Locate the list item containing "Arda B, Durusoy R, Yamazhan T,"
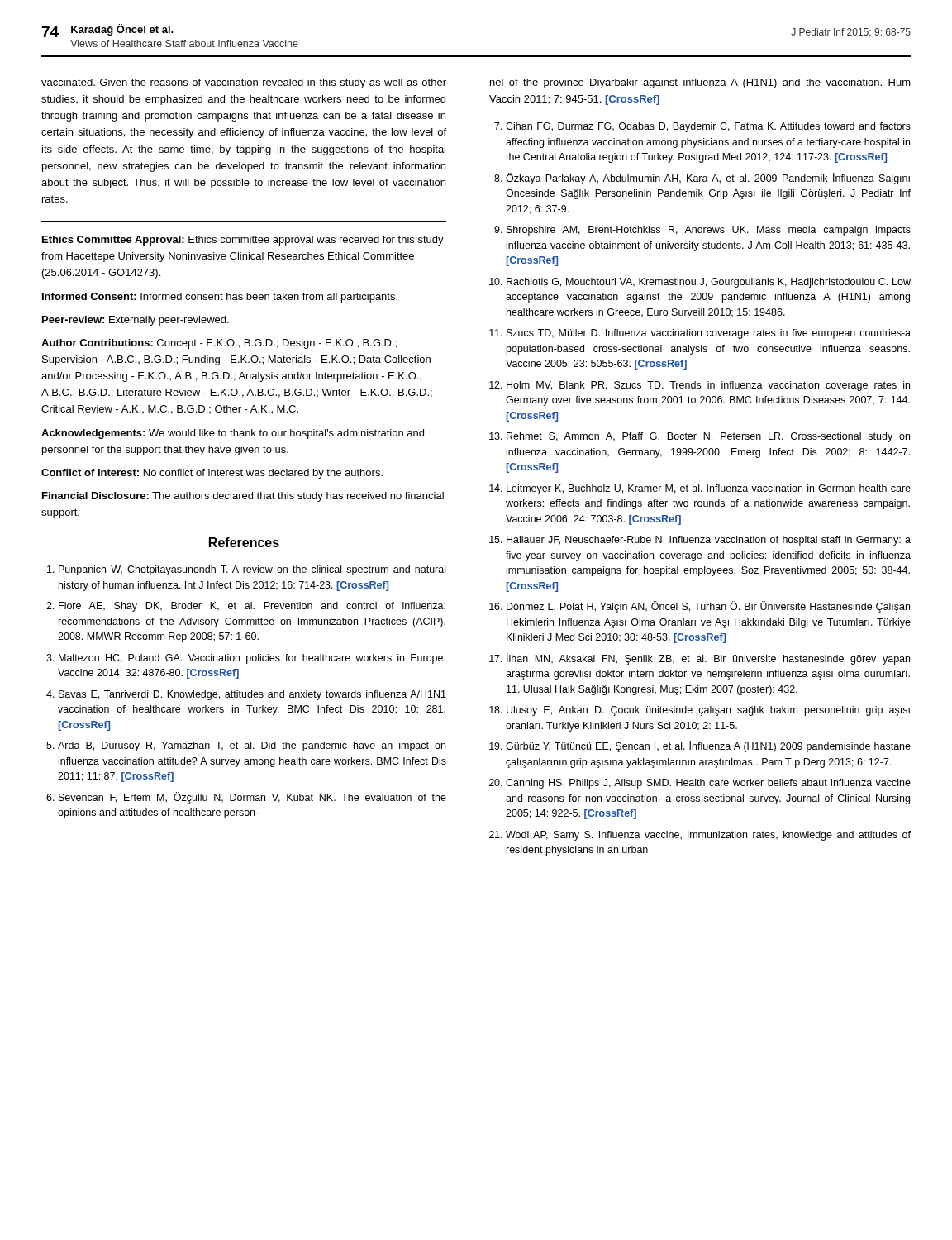Viewport: 952px width, 1240px height. (252, 761)
